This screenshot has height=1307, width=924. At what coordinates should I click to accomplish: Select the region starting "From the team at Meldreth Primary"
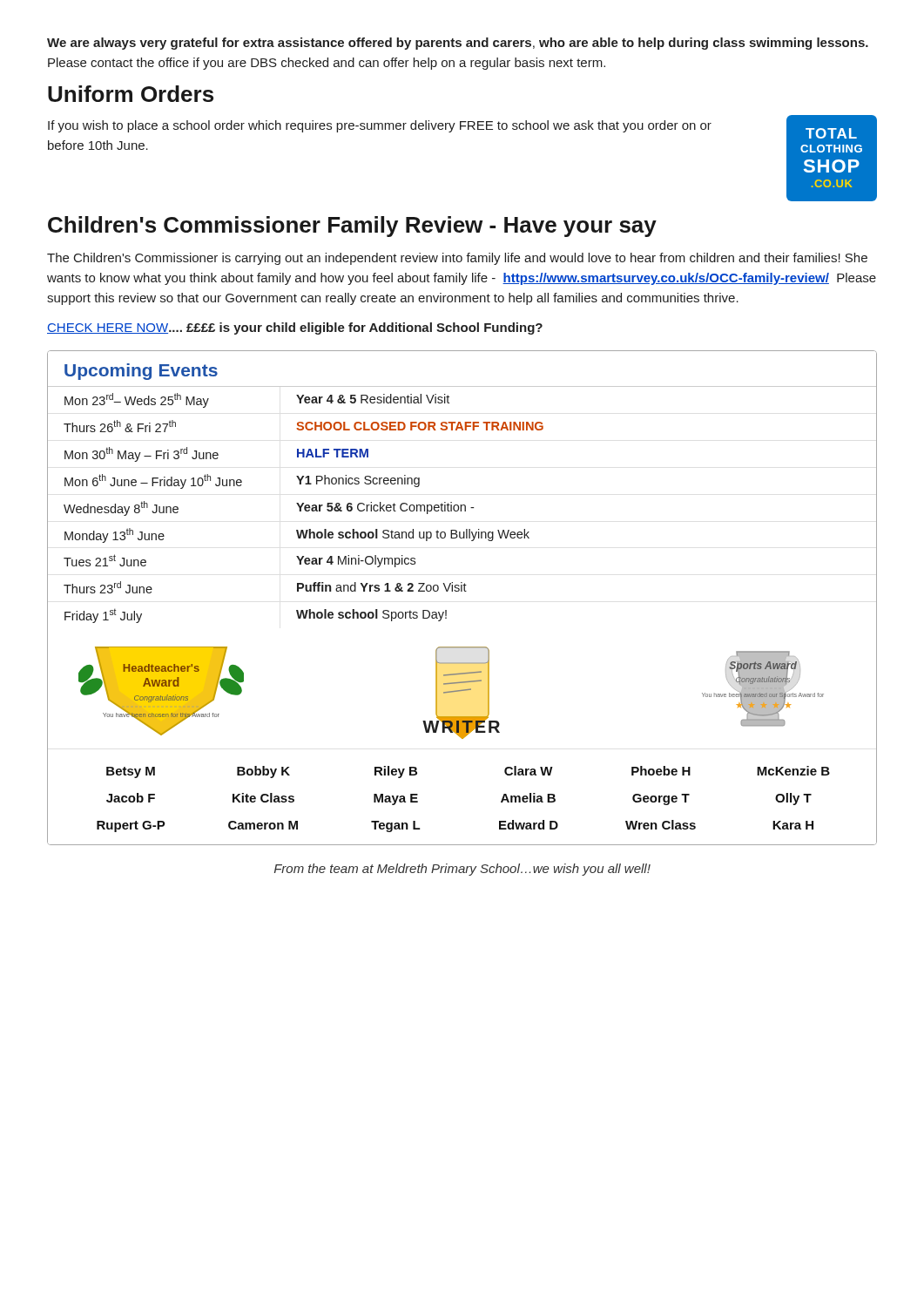point(462,868)
